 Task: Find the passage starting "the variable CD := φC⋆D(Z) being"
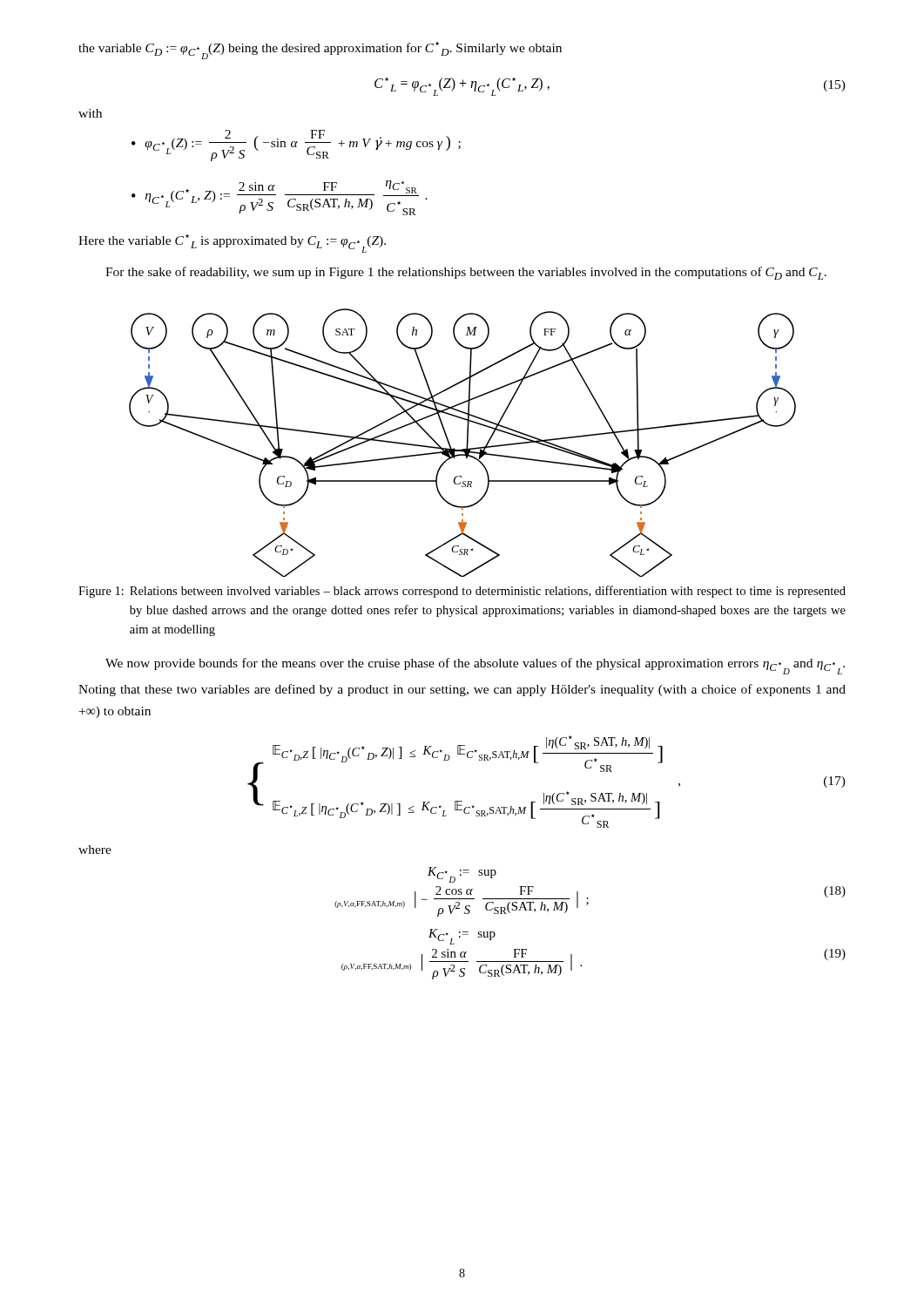[320, 49]
